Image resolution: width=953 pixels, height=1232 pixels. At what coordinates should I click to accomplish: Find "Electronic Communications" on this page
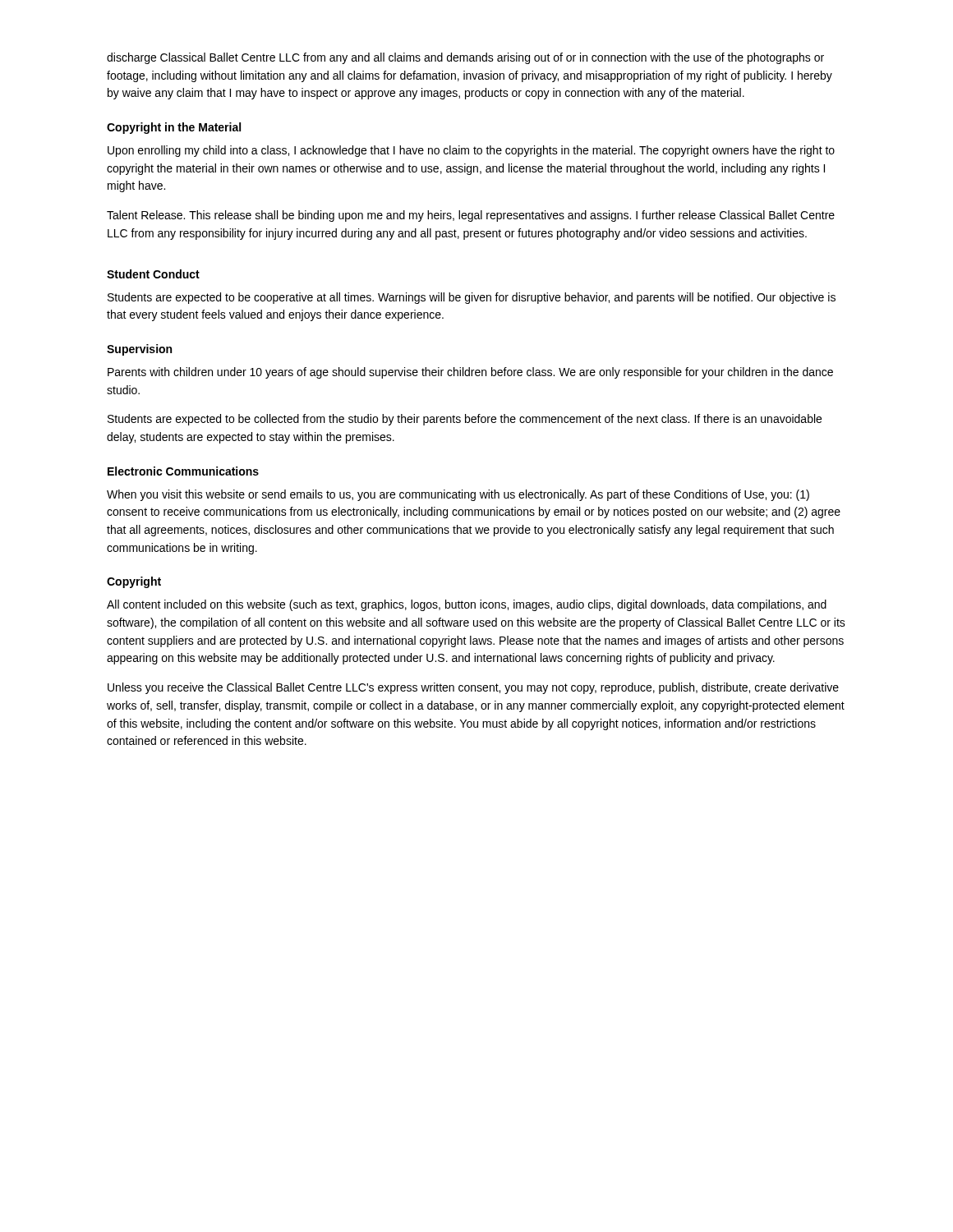(183, 471)
